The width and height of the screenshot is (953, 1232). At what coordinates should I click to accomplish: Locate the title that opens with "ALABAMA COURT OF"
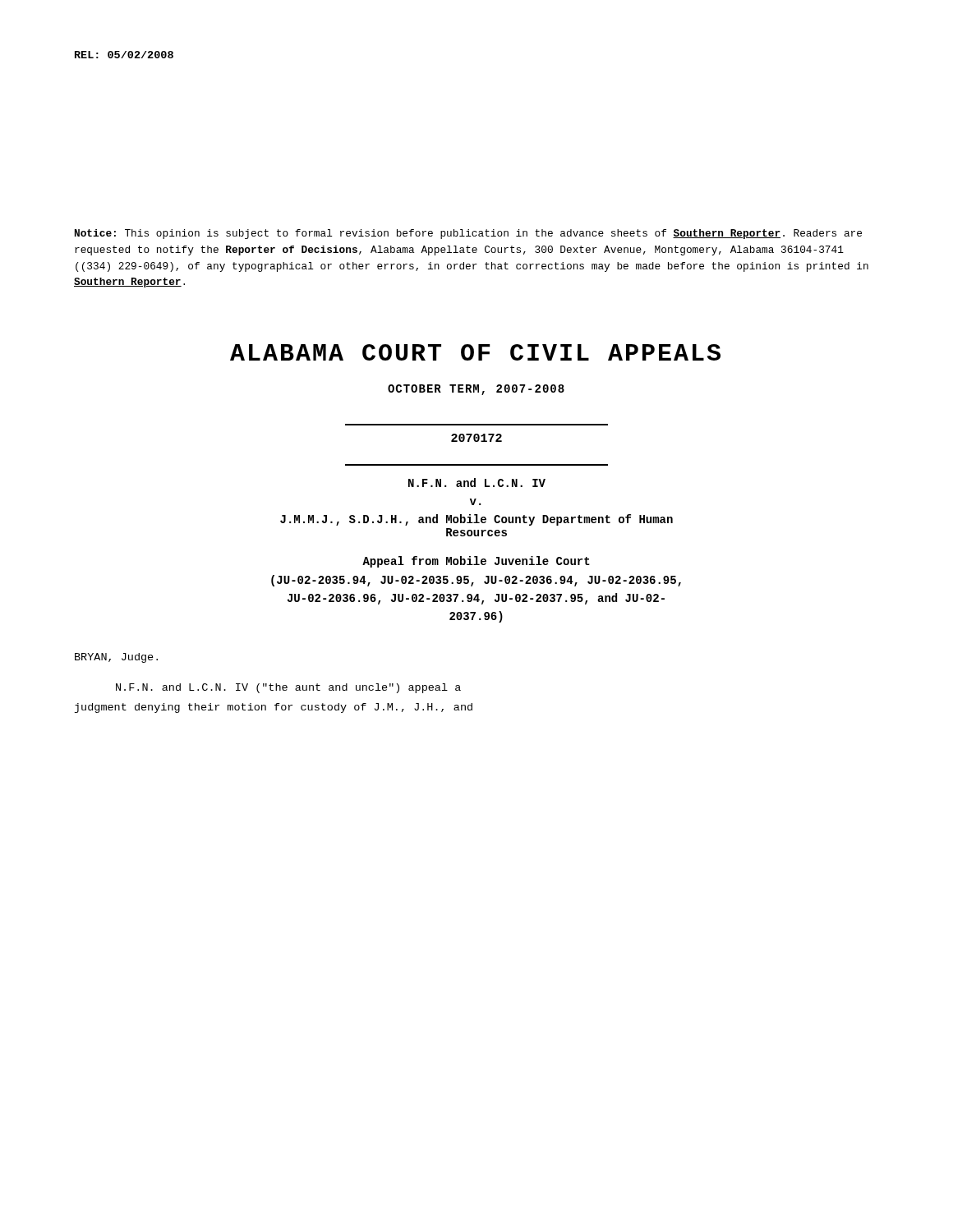476,354
